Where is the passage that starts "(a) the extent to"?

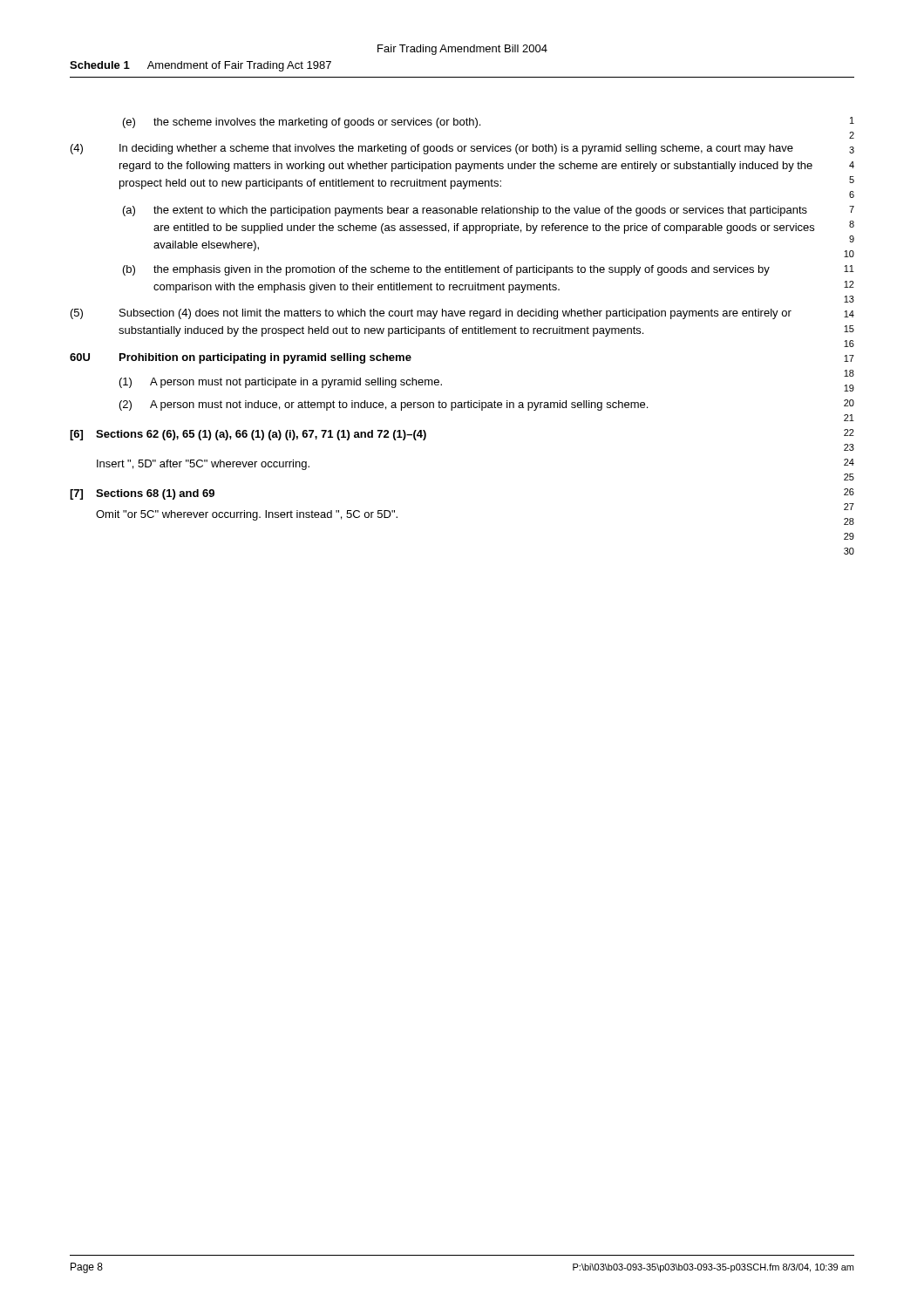pyautogui.click(x=471, y=227)
